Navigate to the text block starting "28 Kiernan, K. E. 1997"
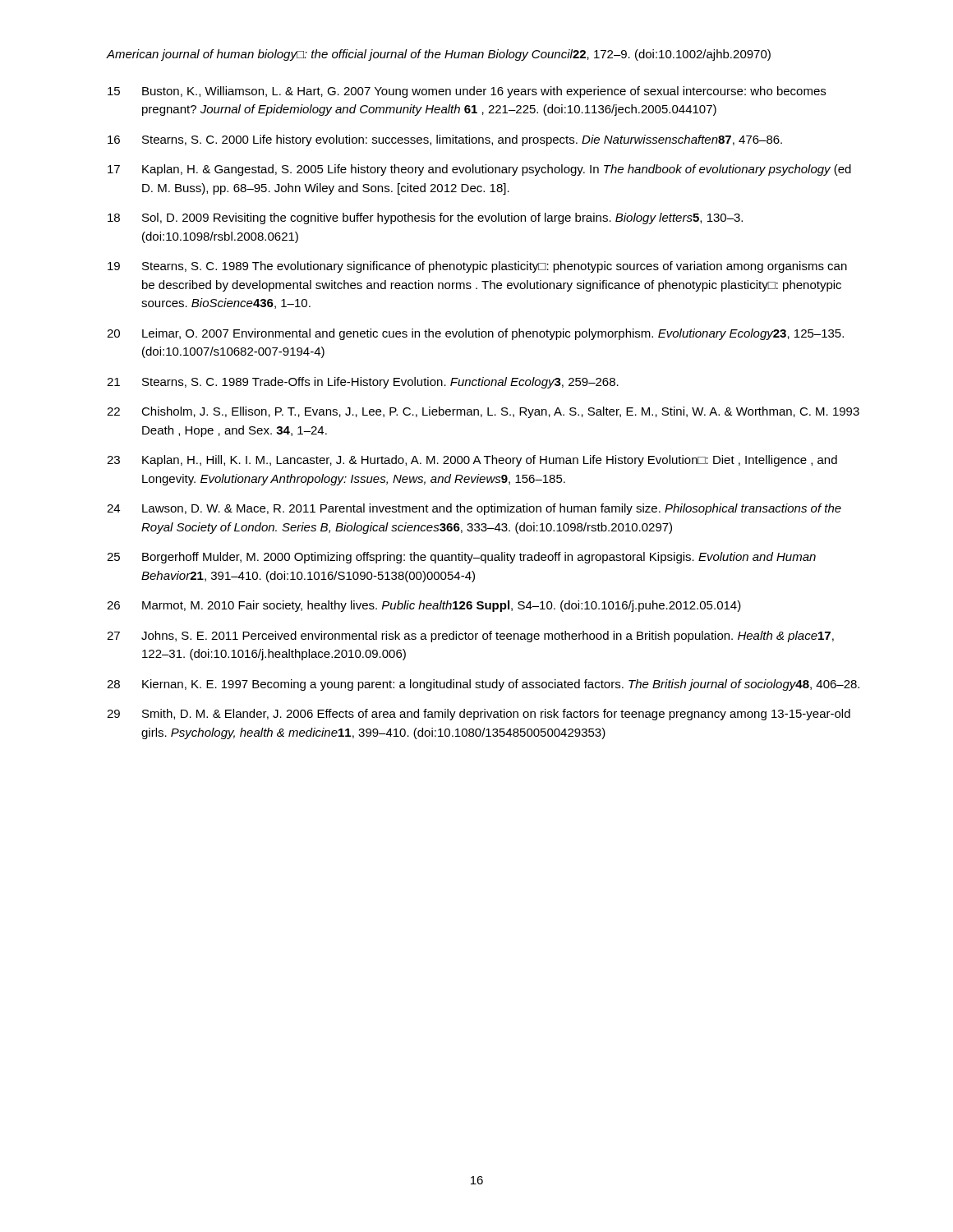This screenshot has width=953, height=1232. [x=485, y=684]
